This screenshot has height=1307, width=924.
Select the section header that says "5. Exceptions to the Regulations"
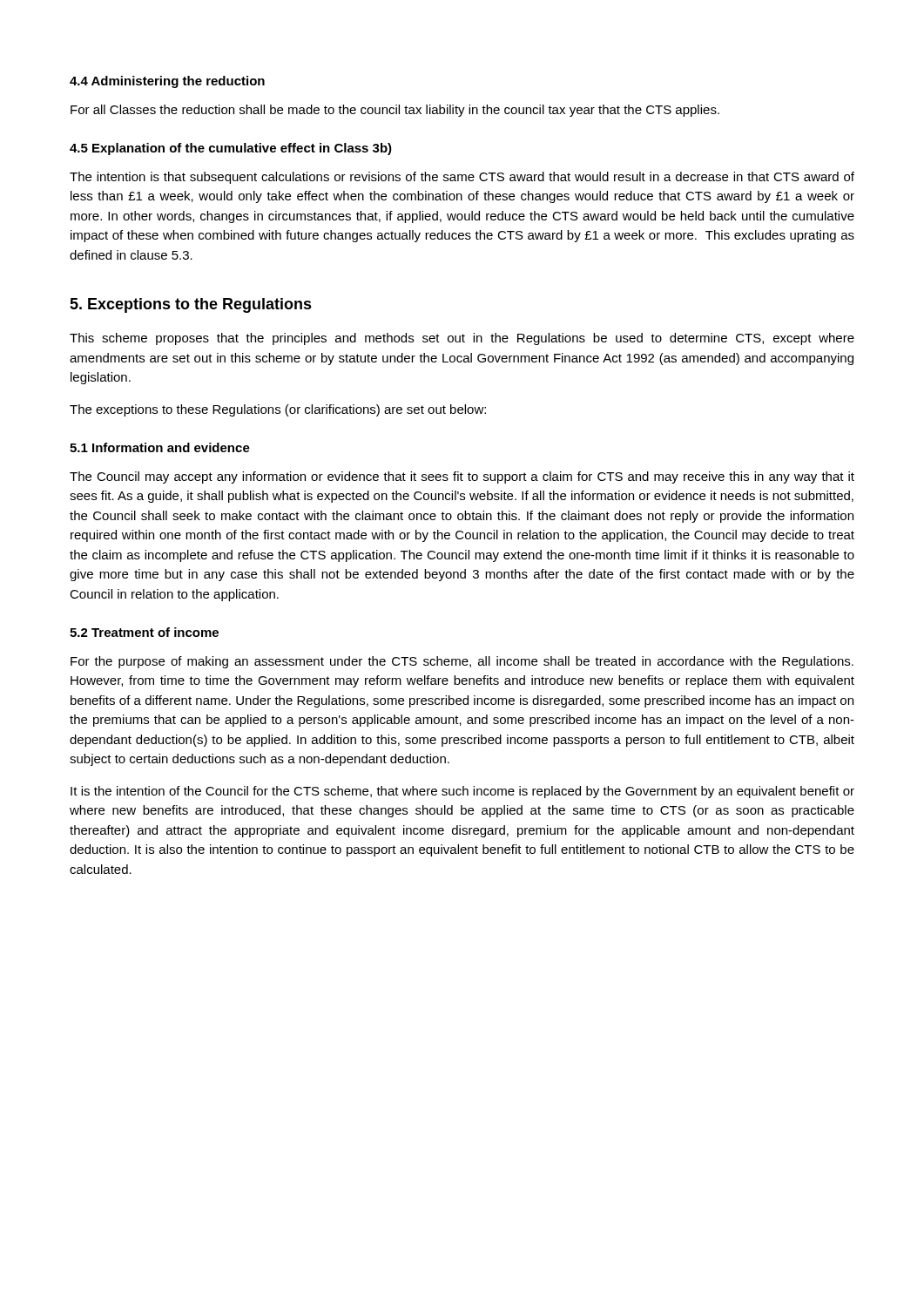(191, 304)
